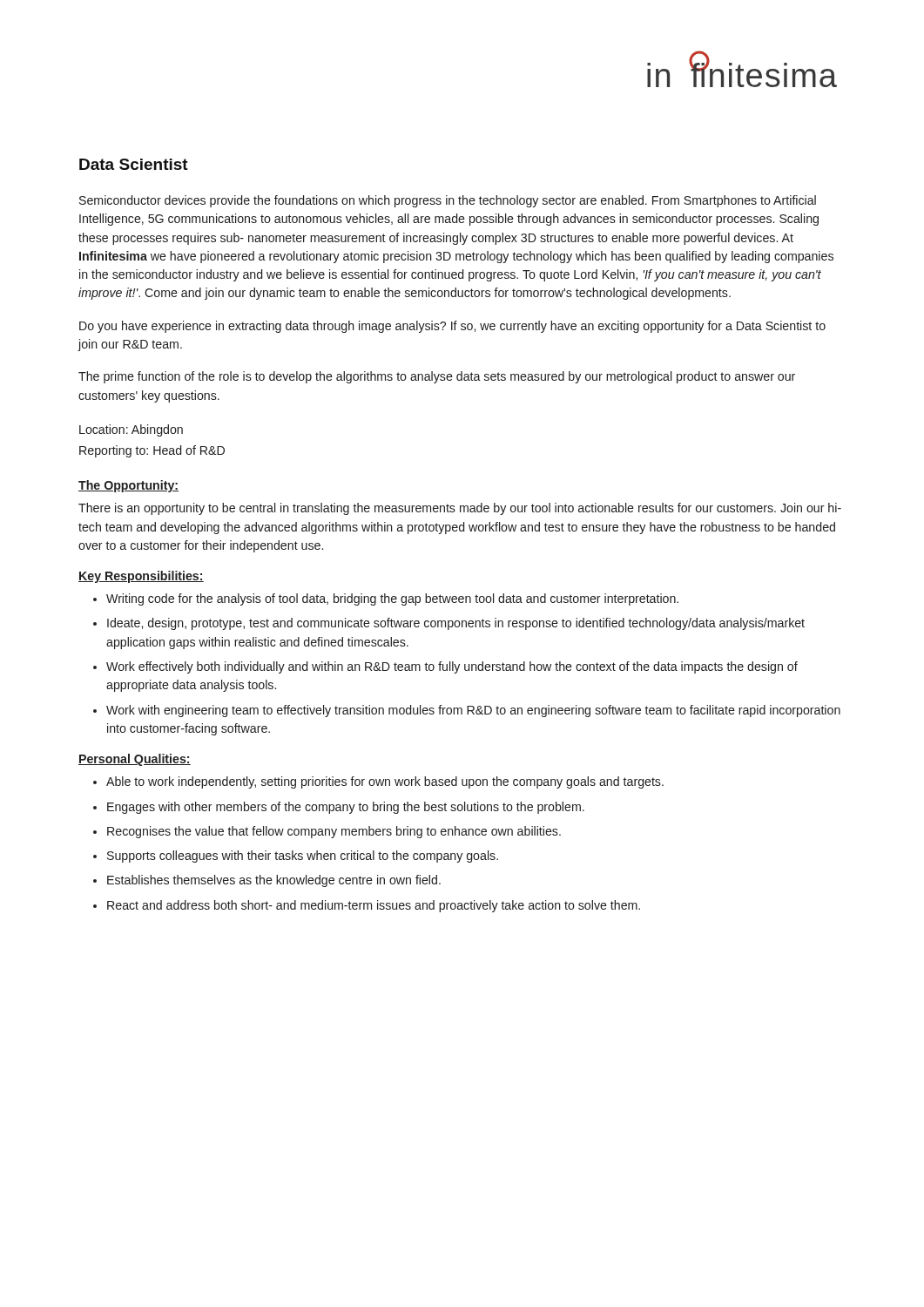Select the section header that reads "Key Responsibilities:"
This screenshot has width=924, height=1307.
[x=141, y=576]
